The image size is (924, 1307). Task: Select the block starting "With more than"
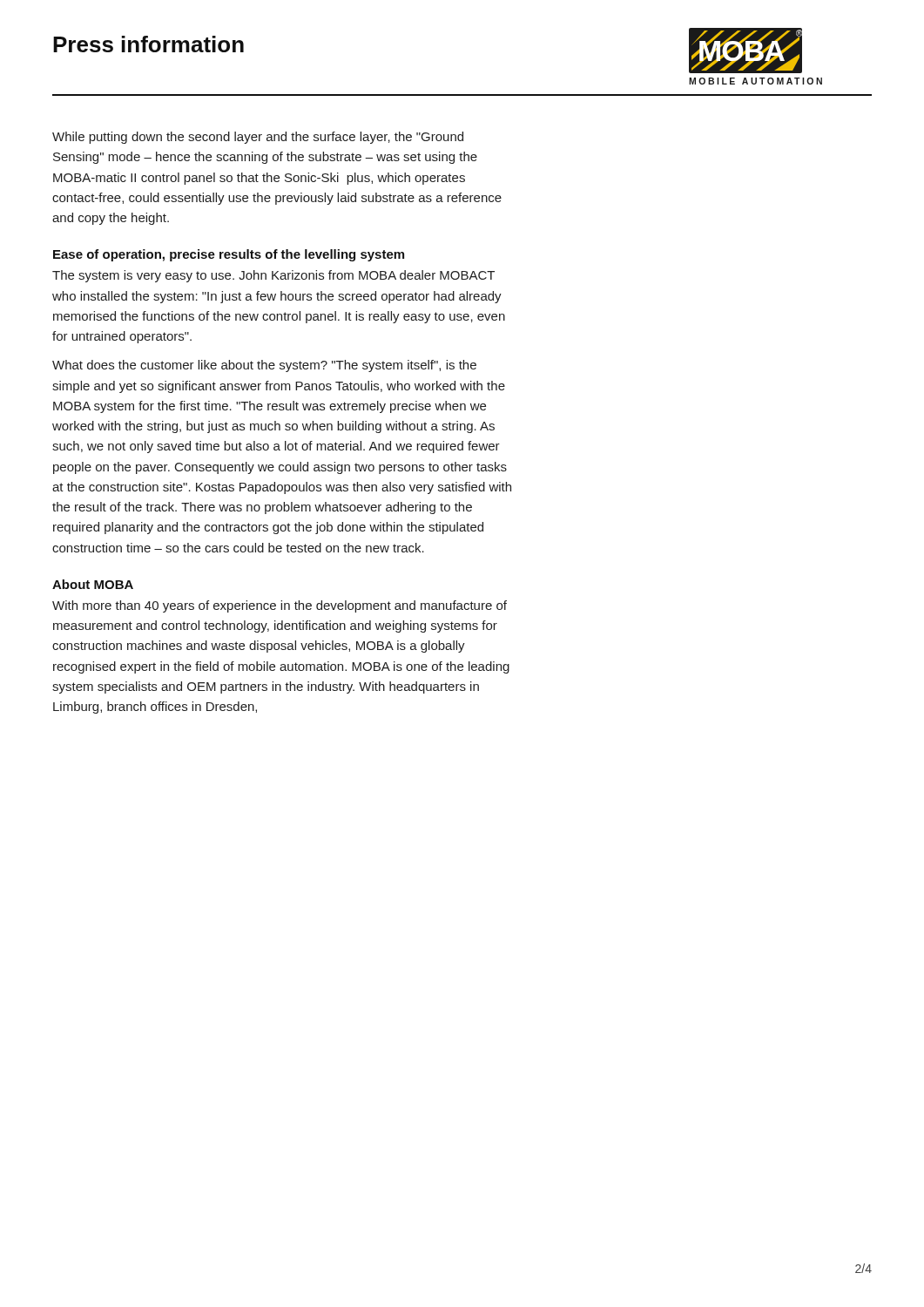click(x=283, y=656)
